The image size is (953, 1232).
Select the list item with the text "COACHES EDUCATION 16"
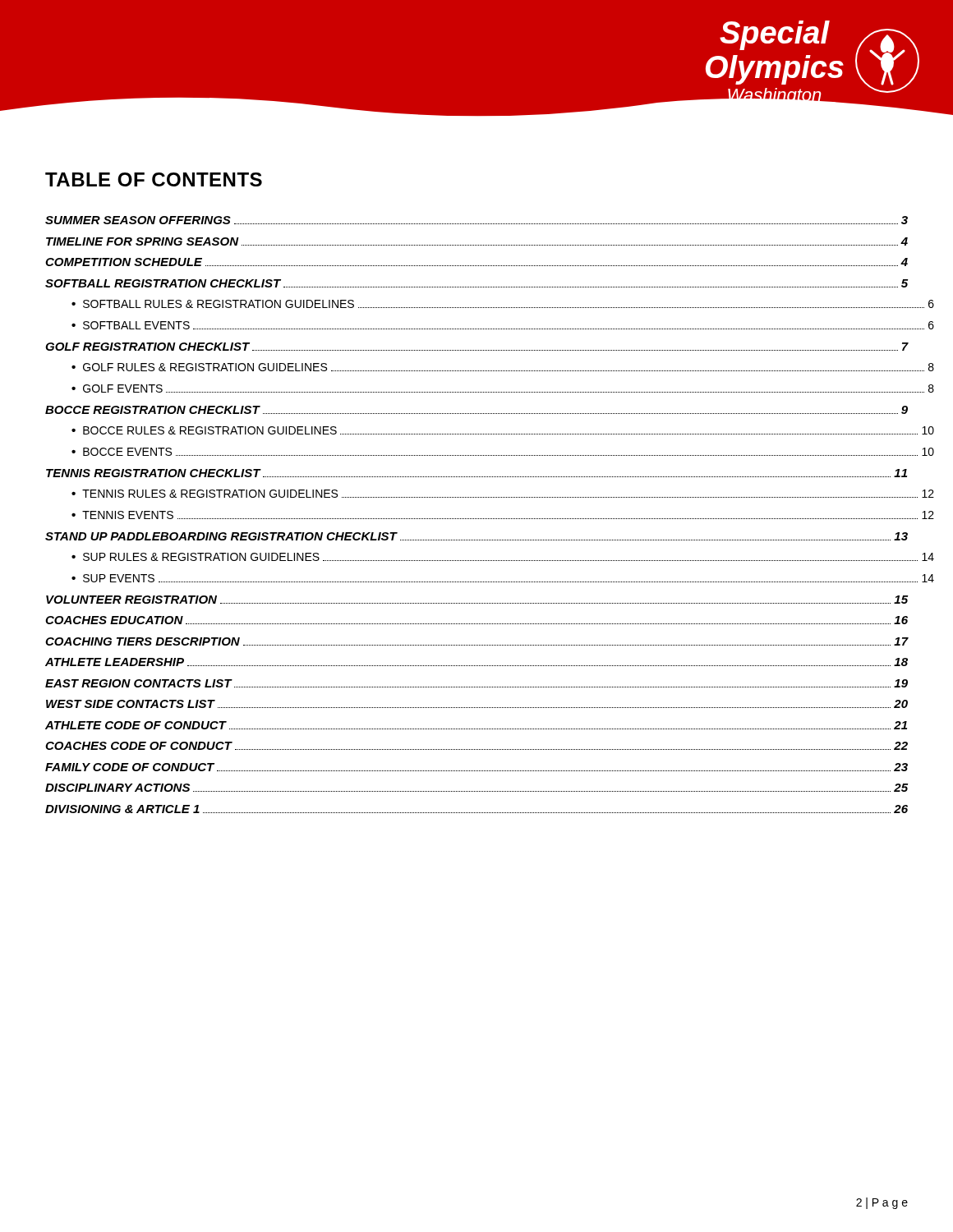[476, 620]
